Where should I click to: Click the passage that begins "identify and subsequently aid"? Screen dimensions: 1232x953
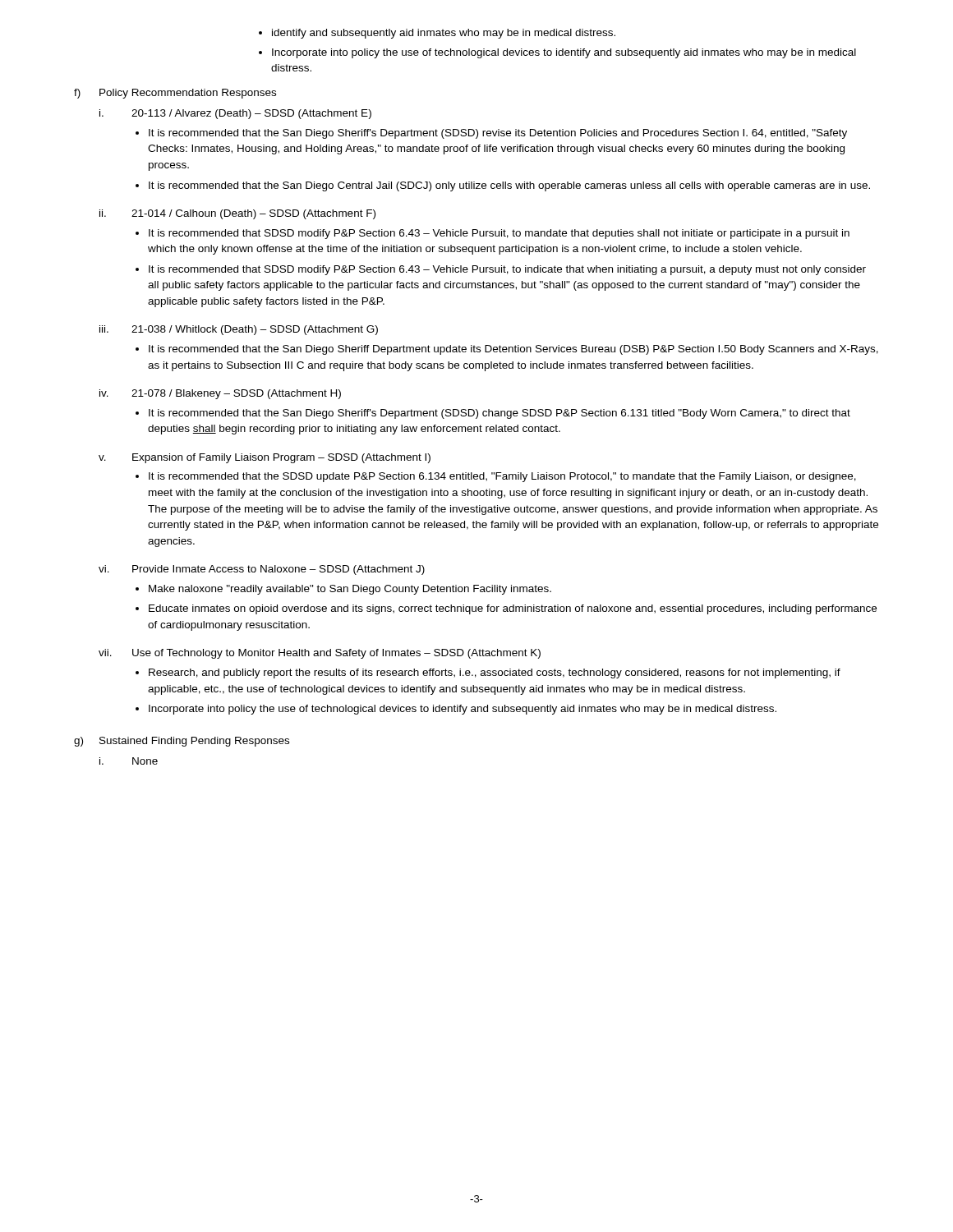[567, 50]
